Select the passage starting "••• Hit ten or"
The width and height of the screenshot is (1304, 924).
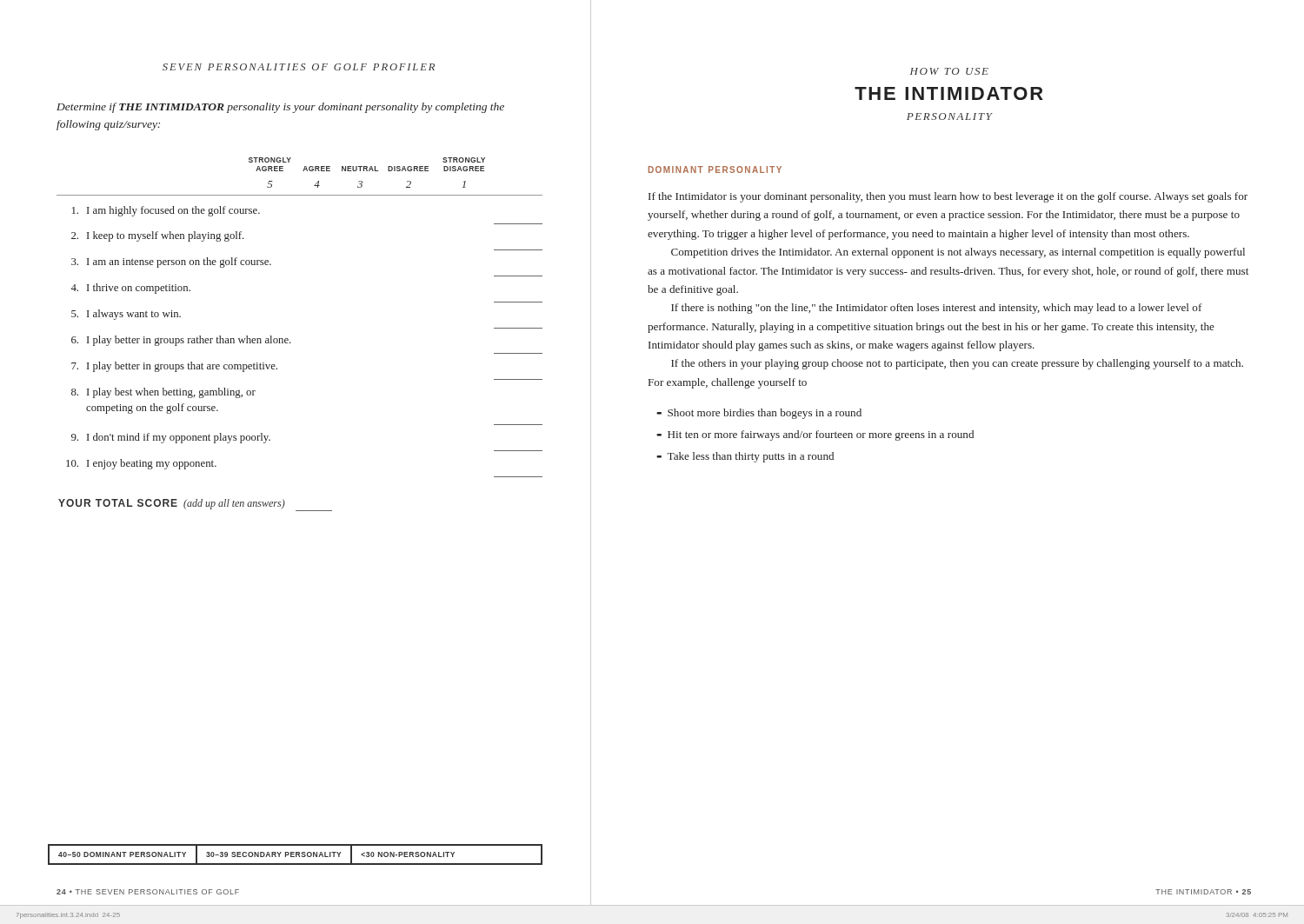click(x=954, y=434)
